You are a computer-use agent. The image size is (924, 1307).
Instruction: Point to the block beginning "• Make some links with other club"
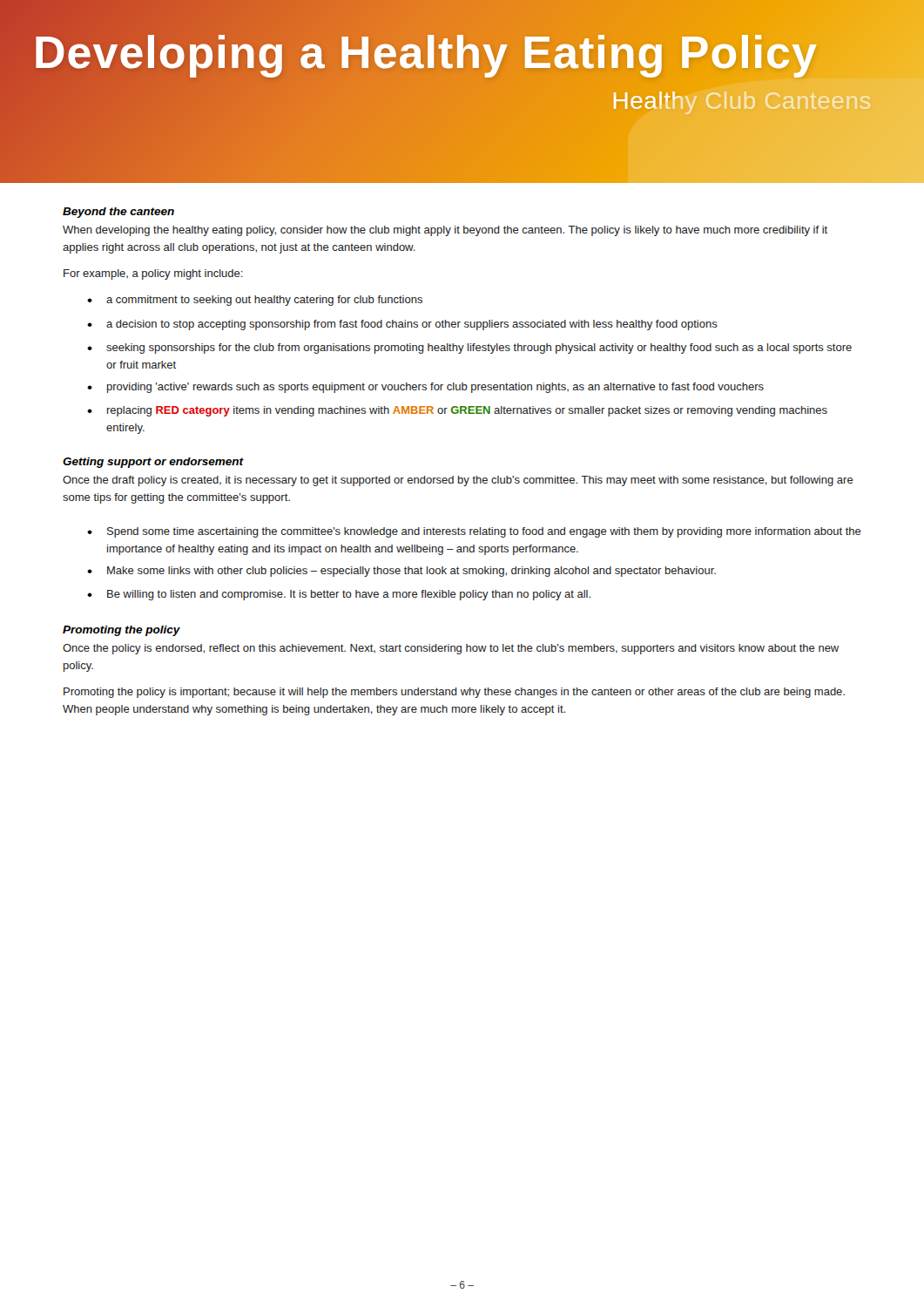click(x=474, y=571)
